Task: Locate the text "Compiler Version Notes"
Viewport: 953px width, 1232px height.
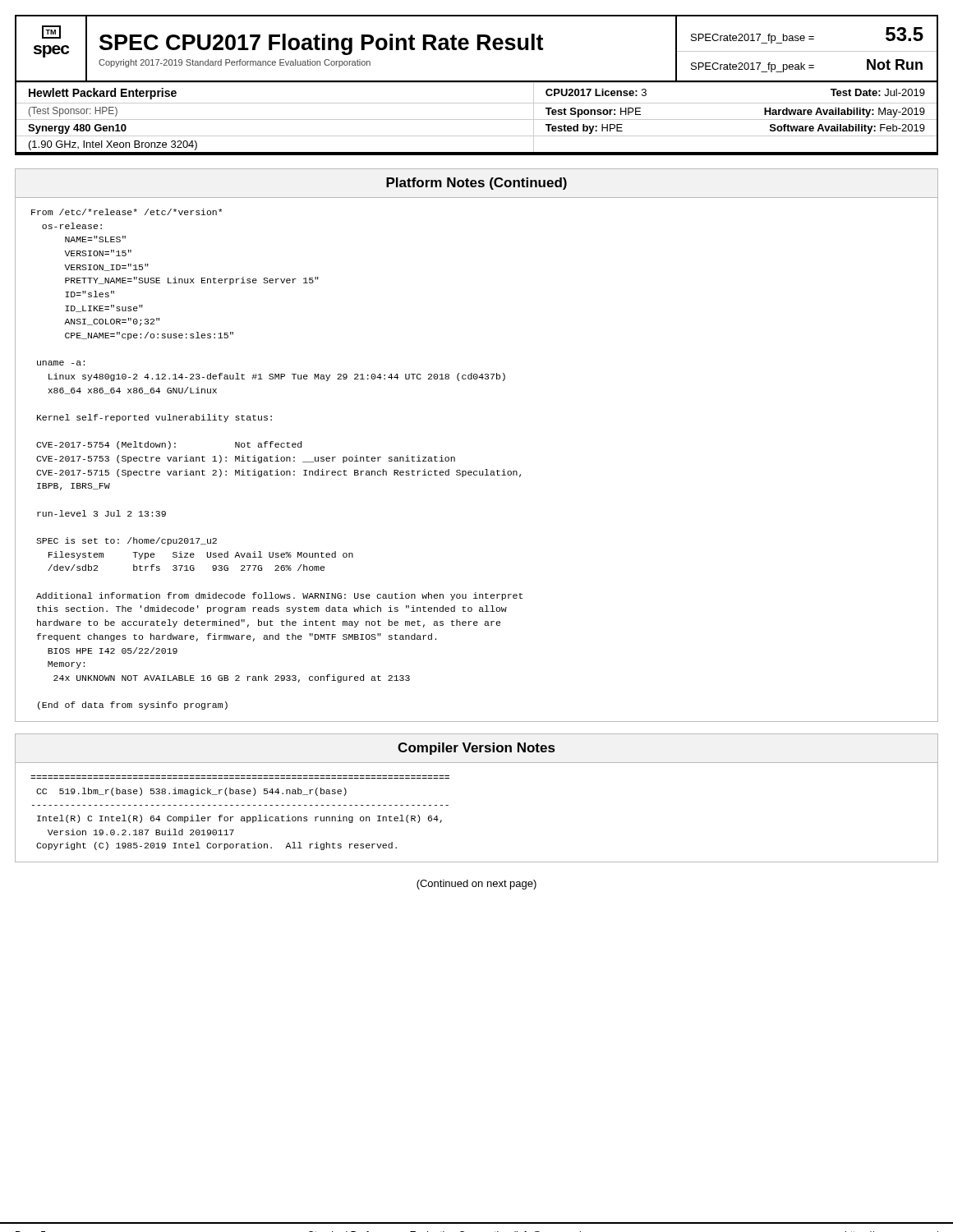Action: coord(476,748)
